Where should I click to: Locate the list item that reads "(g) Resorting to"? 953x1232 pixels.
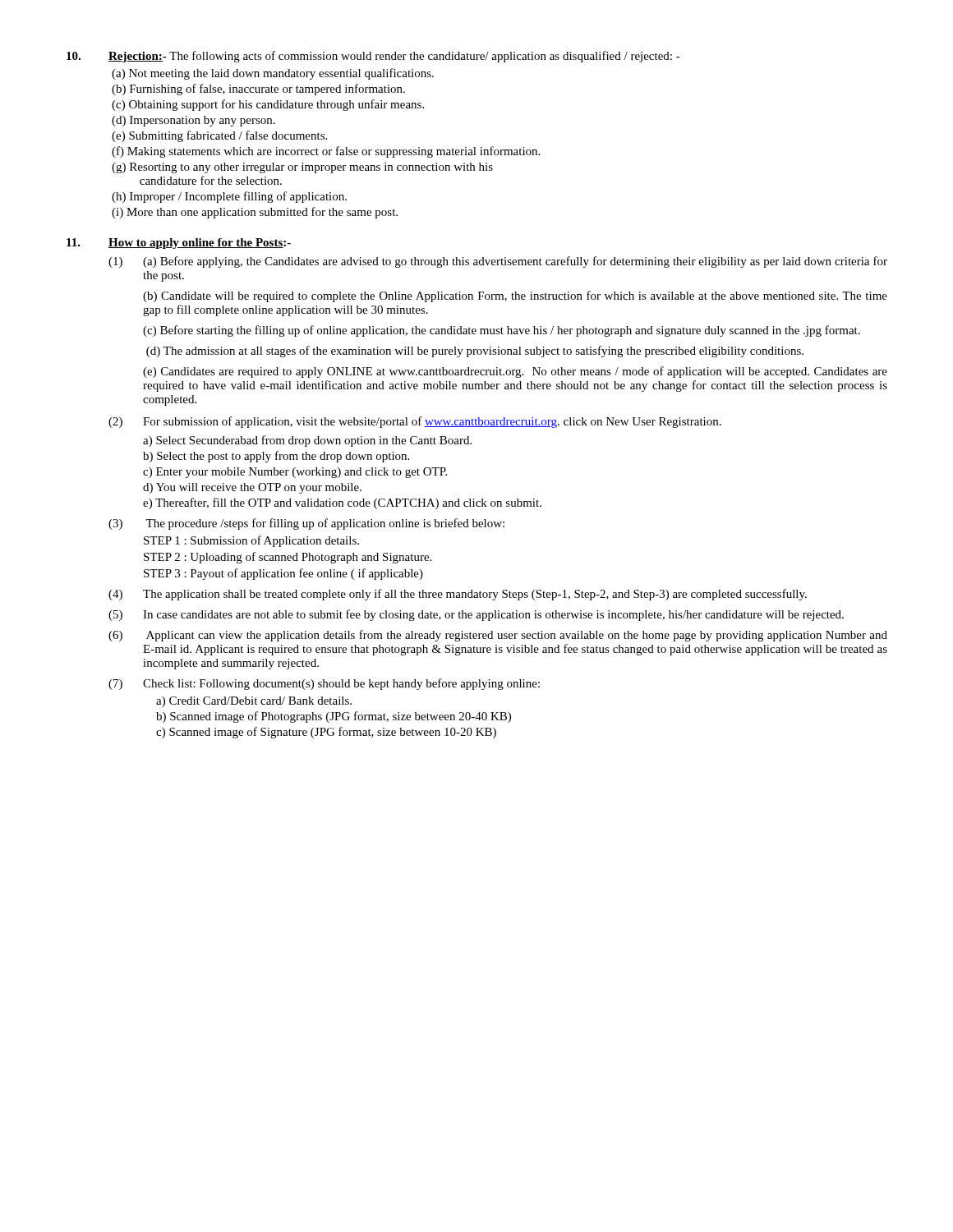(302, 174)
